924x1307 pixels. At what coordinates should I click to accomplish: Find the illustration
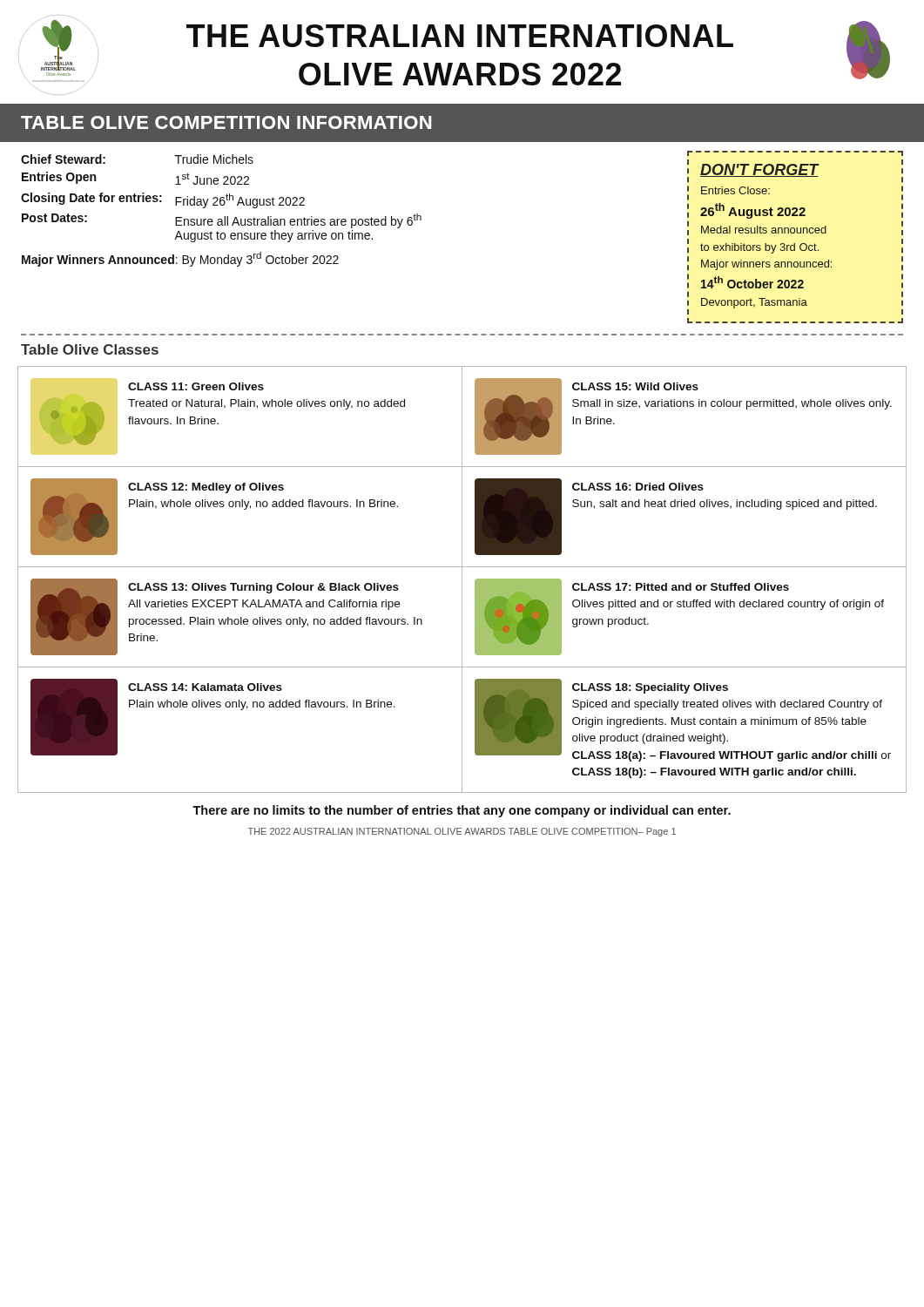point(862,55)
